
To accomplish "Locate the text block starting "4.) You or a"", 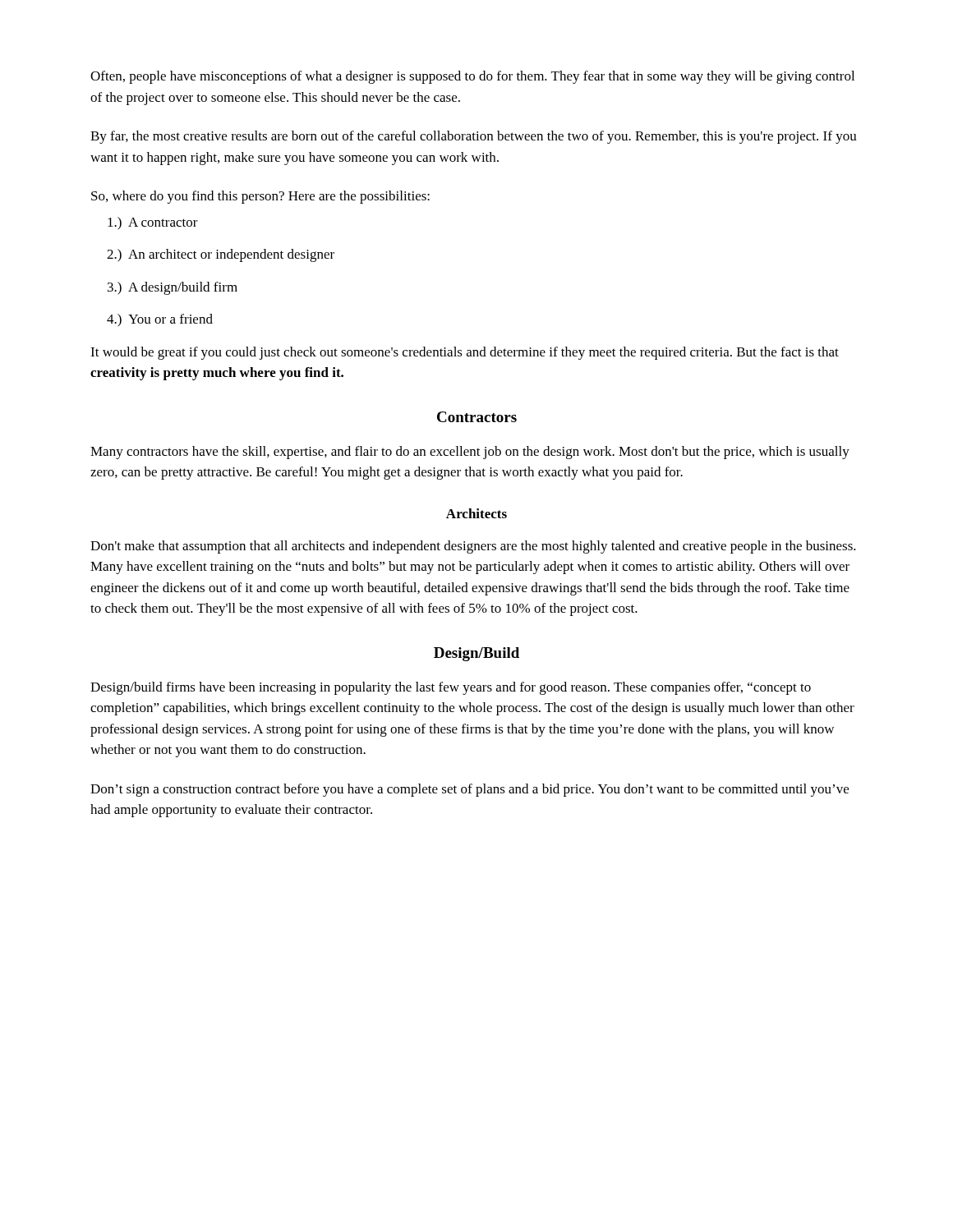I will (160, 319).
